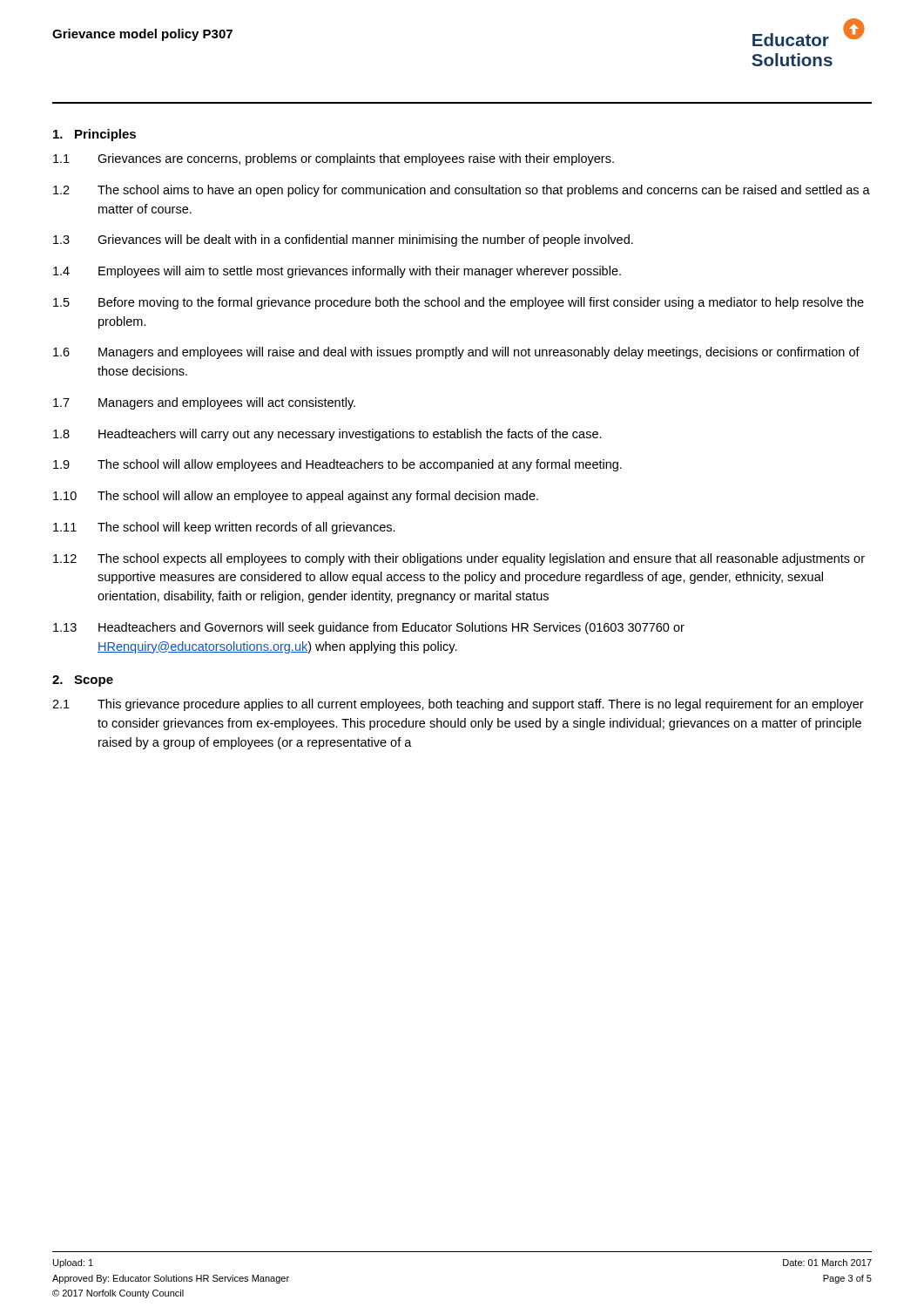The image size is (924, 1307).
Task: Point to the block beginning "5 Before moving to"
Action: (462, 312)
